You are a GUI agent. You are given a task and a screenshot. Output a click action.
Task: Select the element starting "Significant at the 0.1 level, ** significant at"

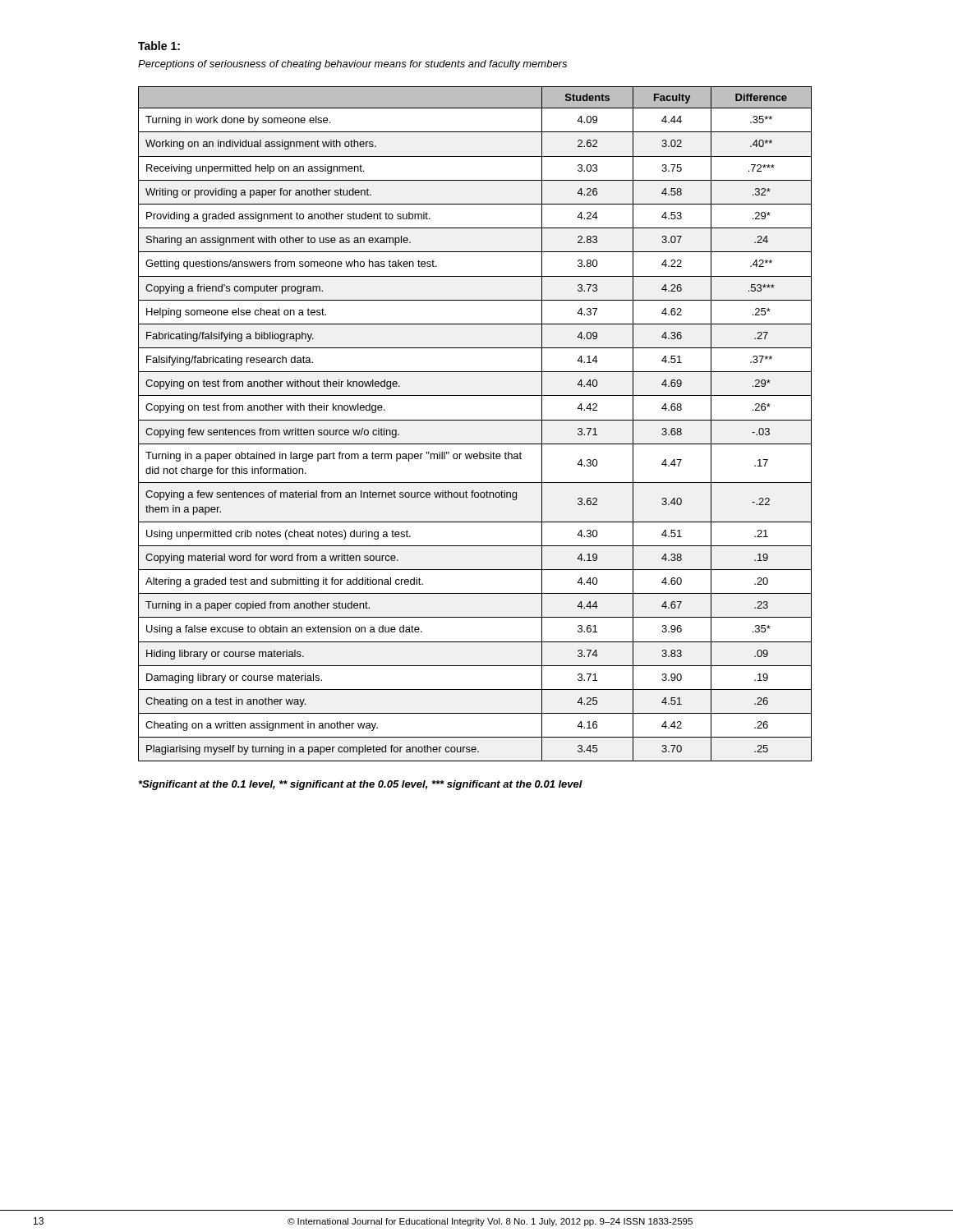click(x=360, y=784)
